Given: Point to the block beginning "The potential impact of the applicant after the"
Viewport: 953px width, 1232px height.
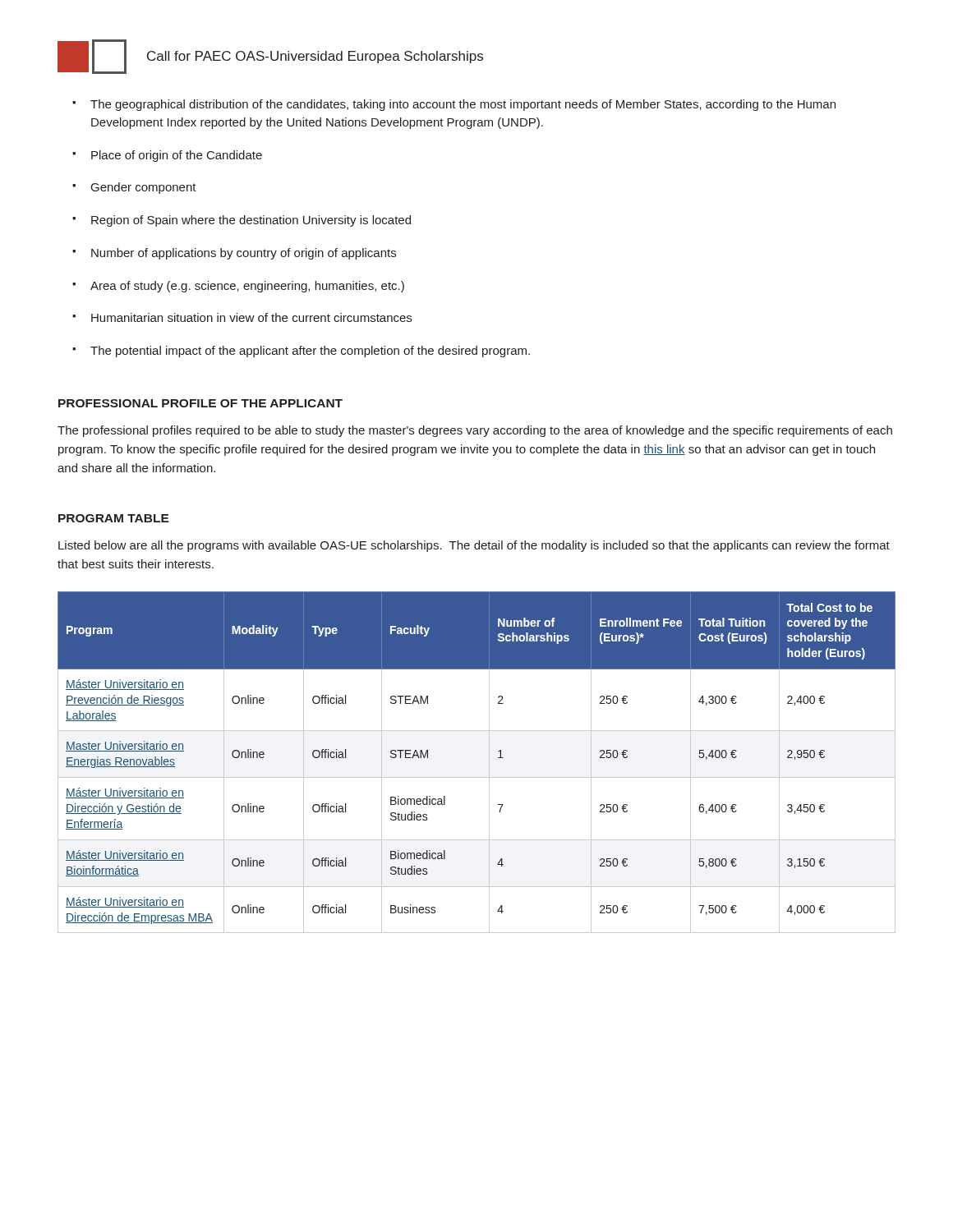Looking at the screenshot, I should coord(484,351).
